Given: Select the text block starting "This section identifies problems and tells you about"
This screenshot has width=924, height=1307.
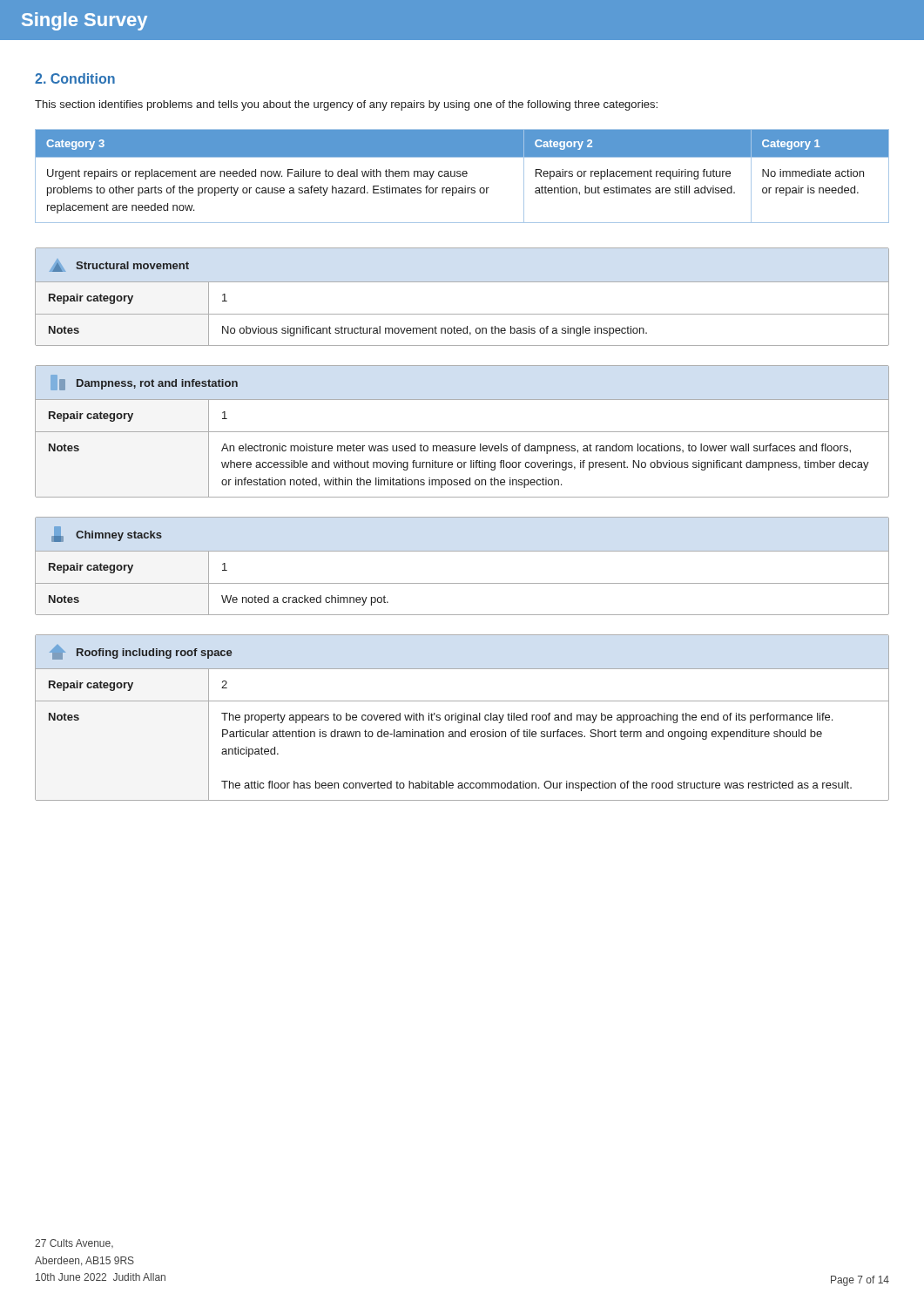Looking at the screenshot, I should pyautogui.click(x=347, y=104).
